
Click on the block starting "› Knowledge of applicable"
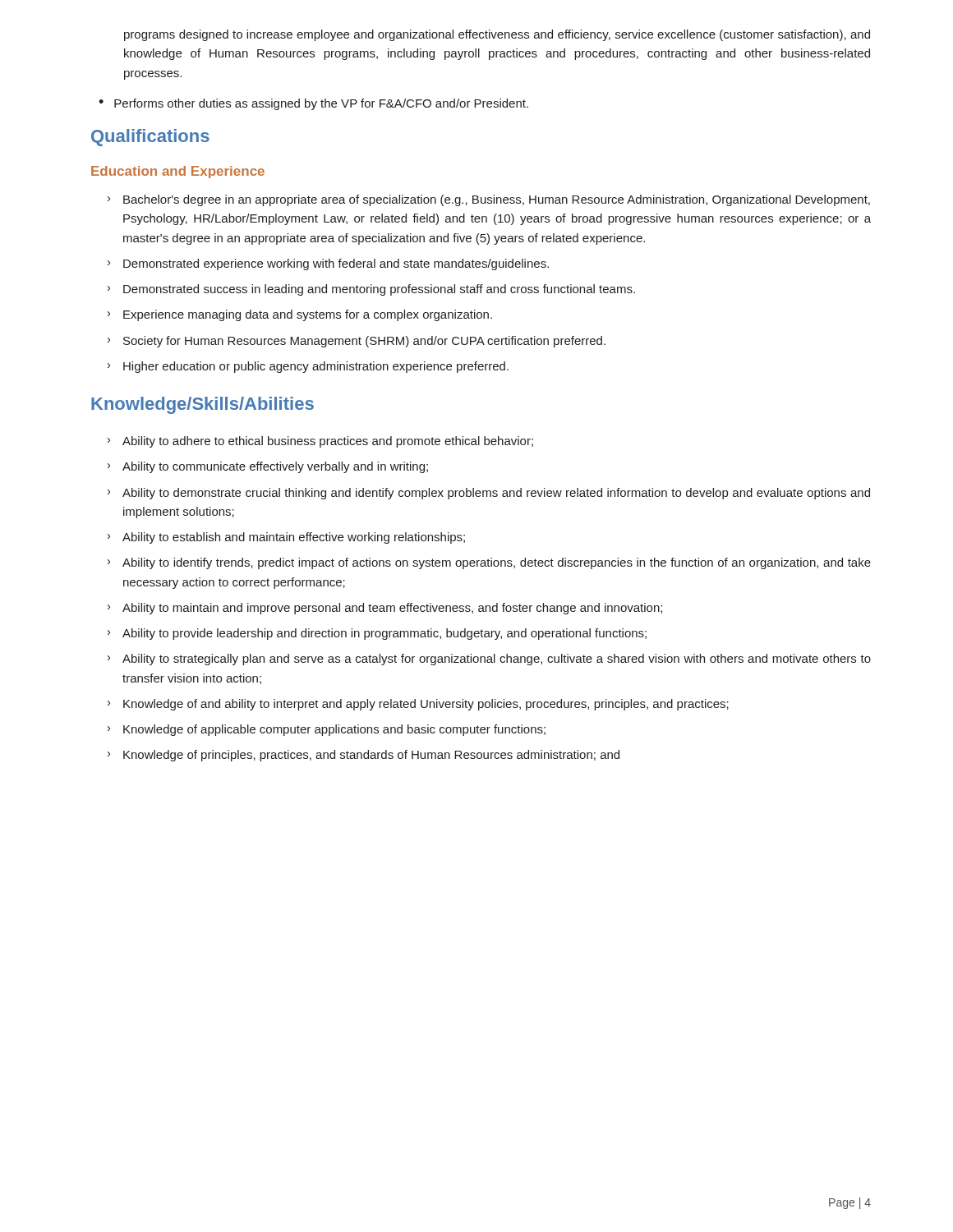click(x=481, y=729)
